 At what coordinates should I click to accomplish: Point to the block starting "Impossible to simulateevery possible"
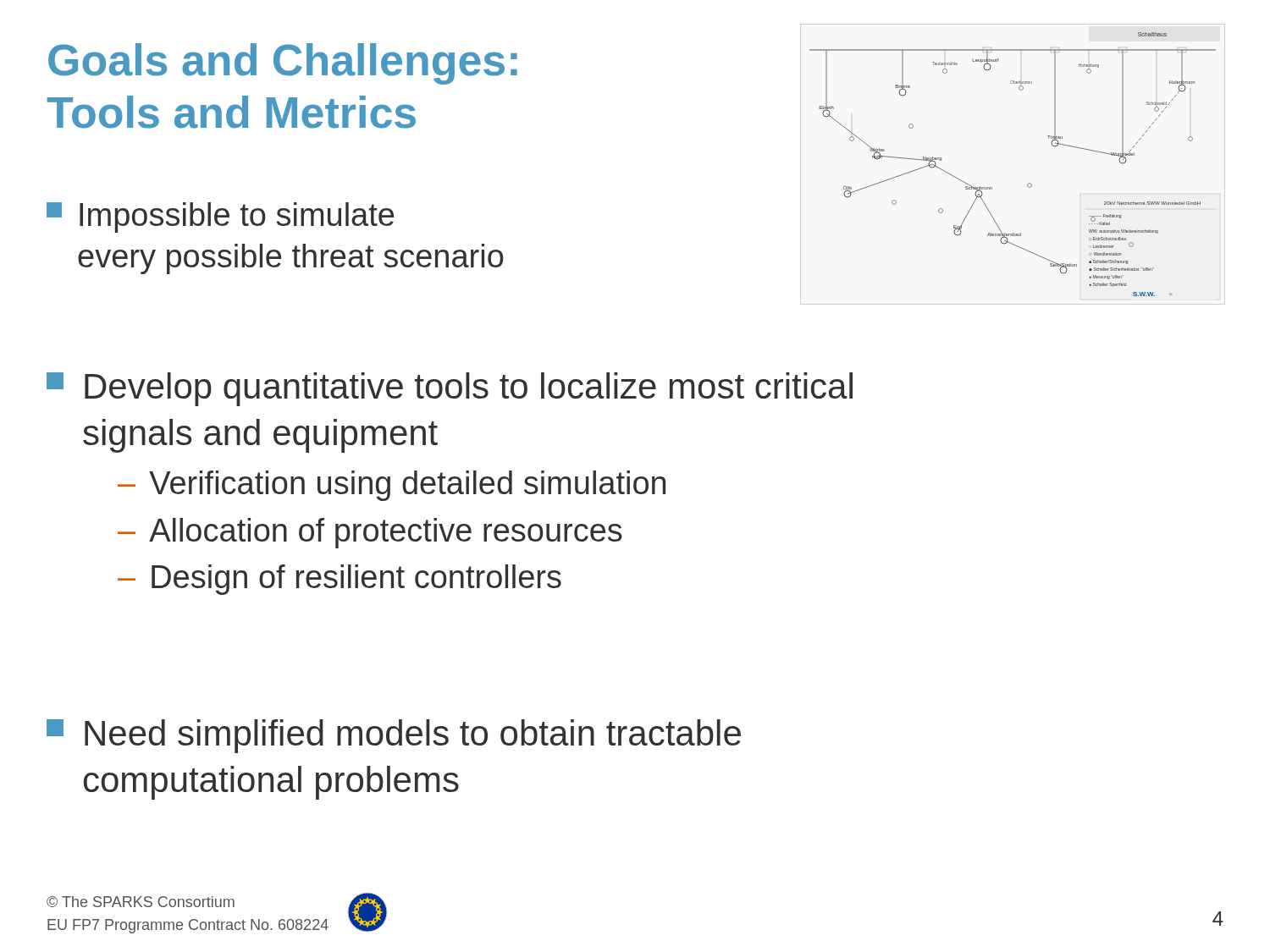tap(309, 236)
